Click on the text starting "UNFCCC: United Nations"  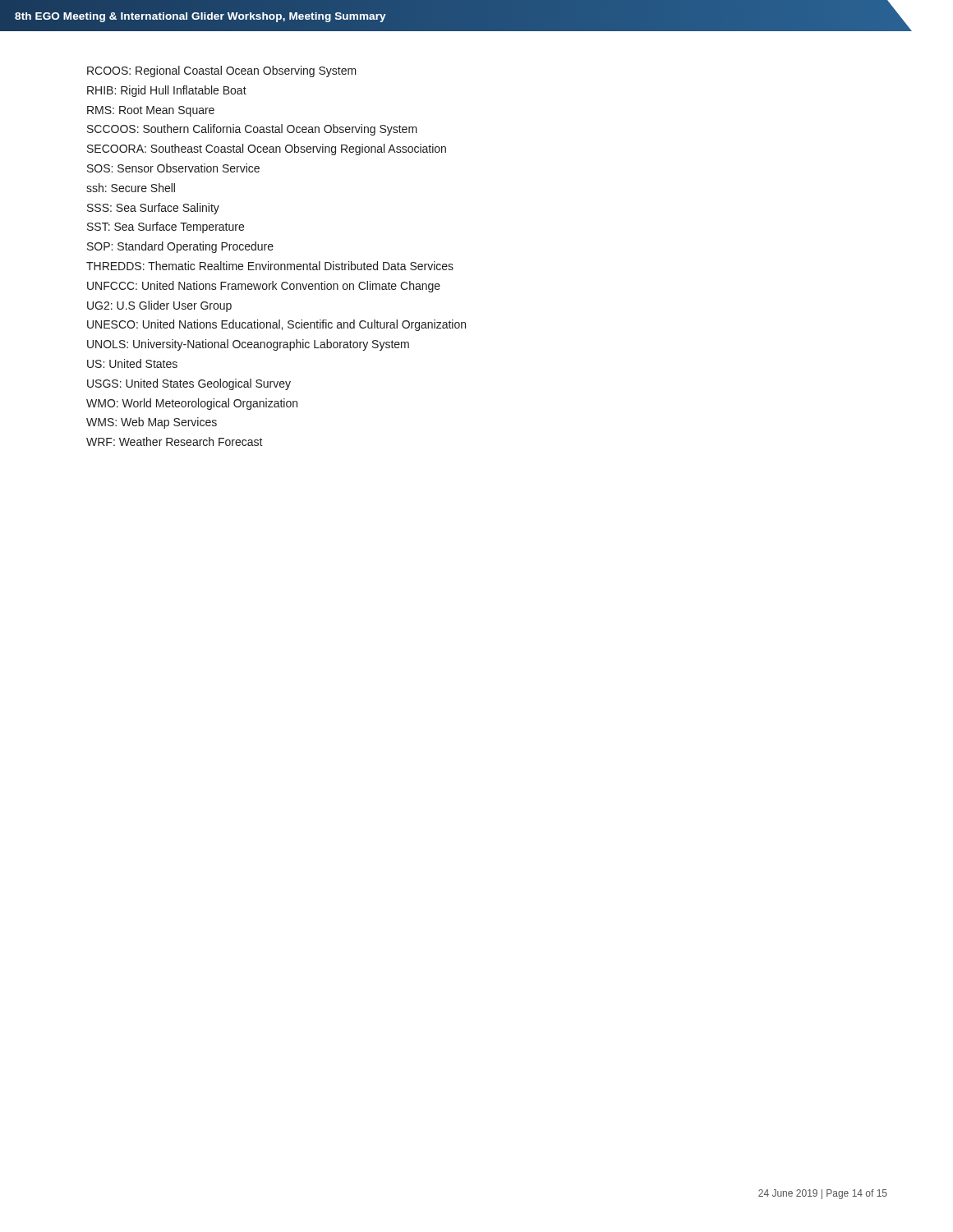point(263,286)
